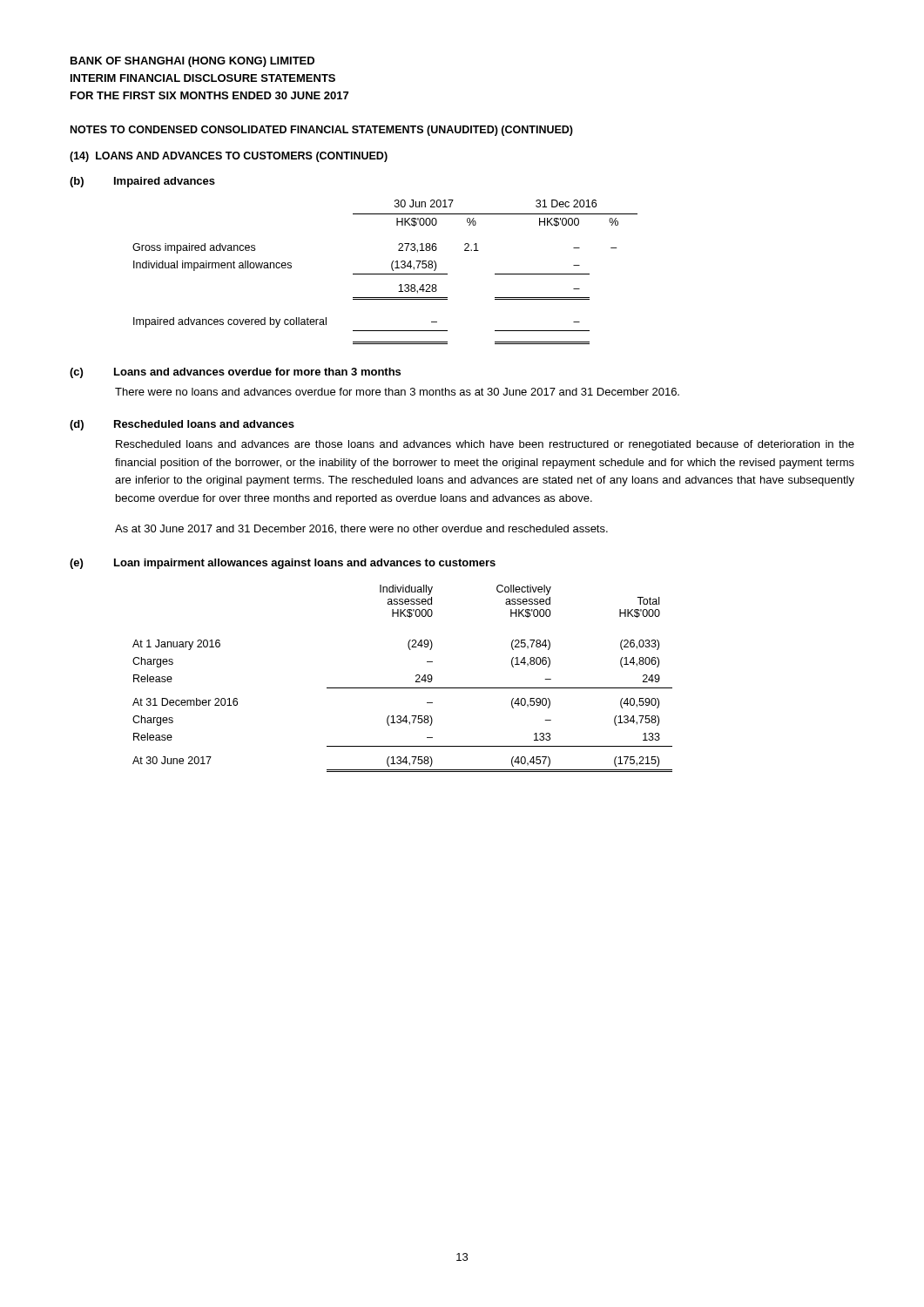Click on the table containing "Individual impairment allowances"
This screenshot has height=1307, width=924.
(485, 270)
